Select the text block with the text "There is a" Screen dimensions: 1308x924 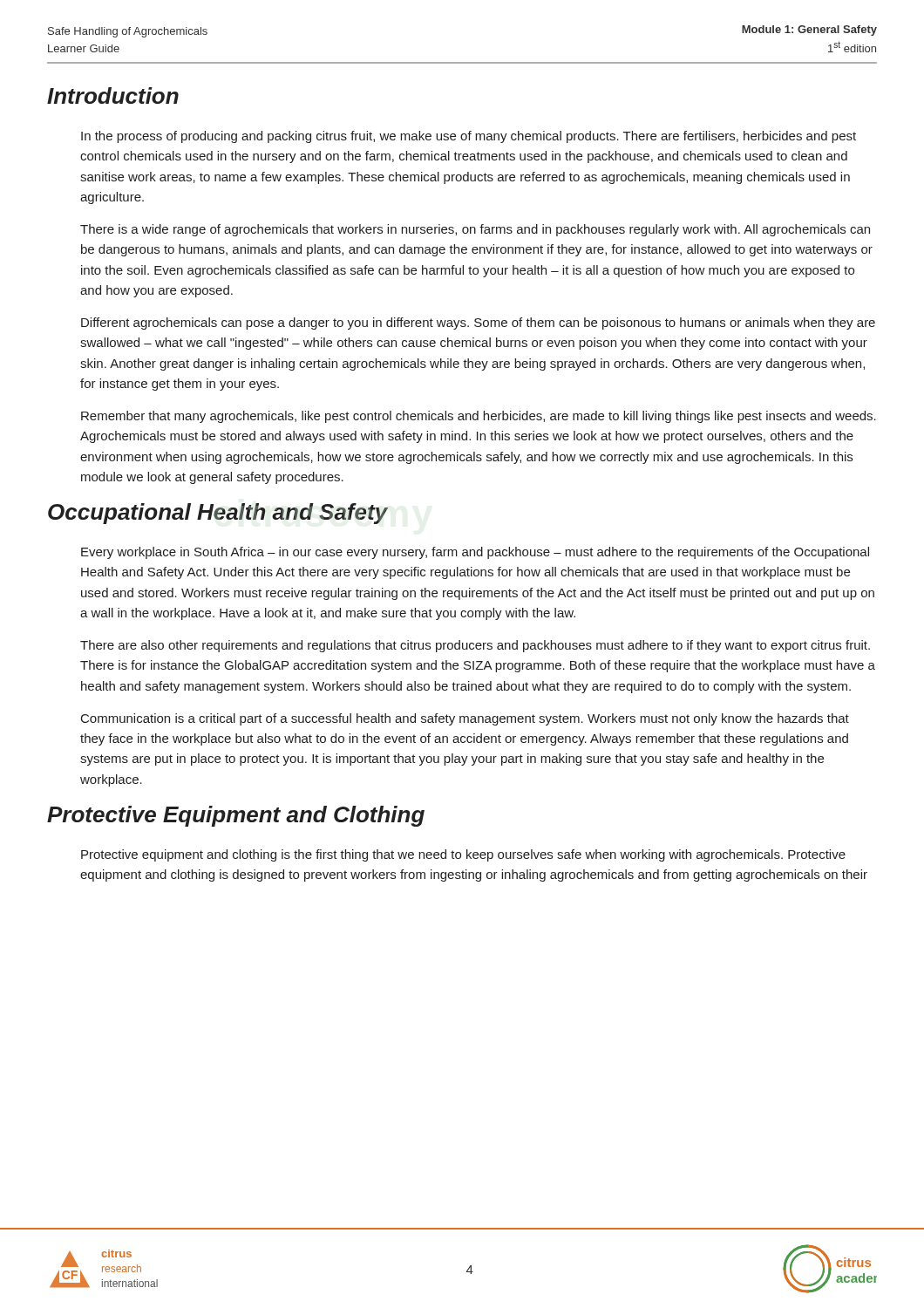coord(476,259)
